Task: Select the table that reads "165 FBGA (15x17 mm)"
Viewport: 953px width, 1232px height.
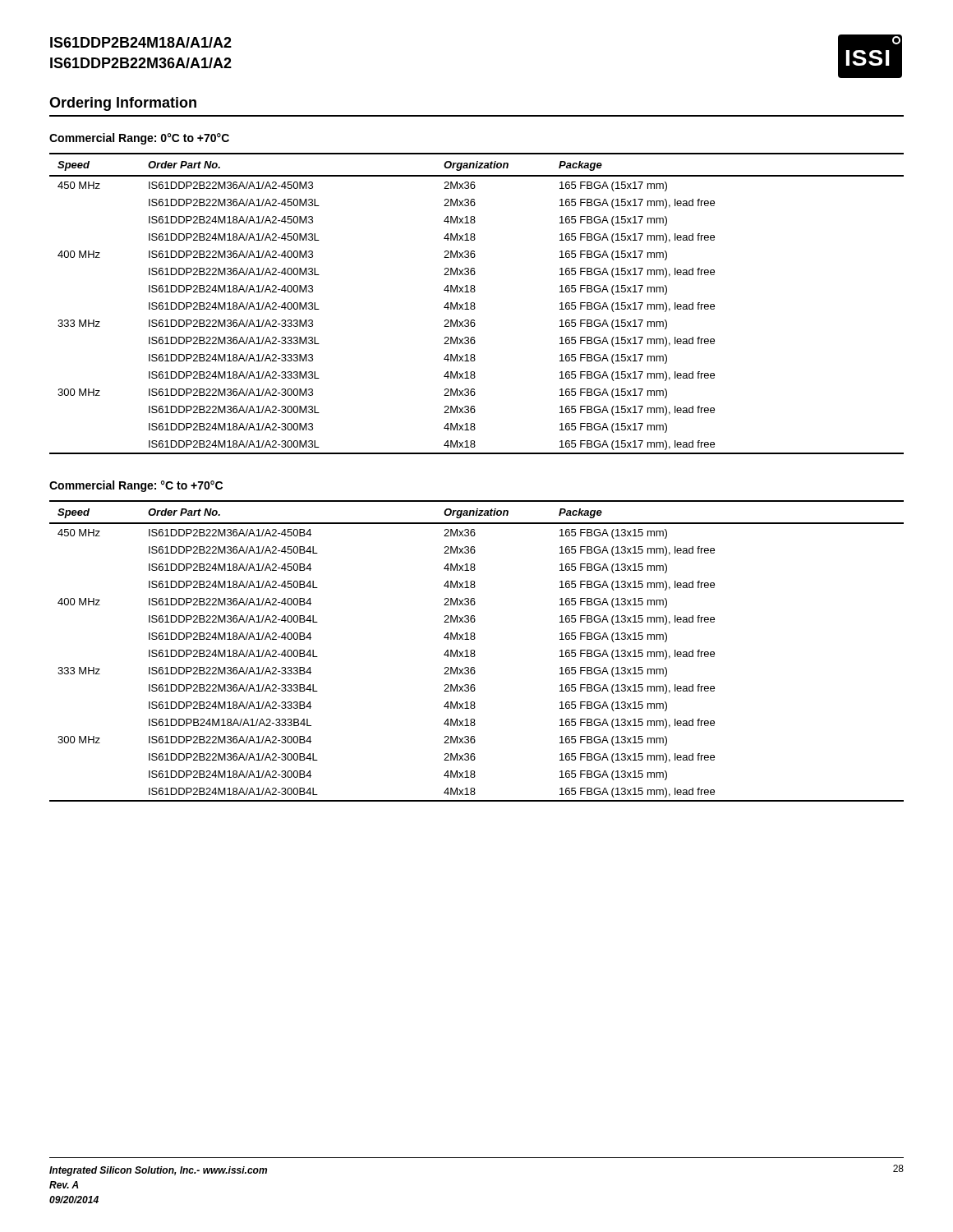Action: coord(476,304)
